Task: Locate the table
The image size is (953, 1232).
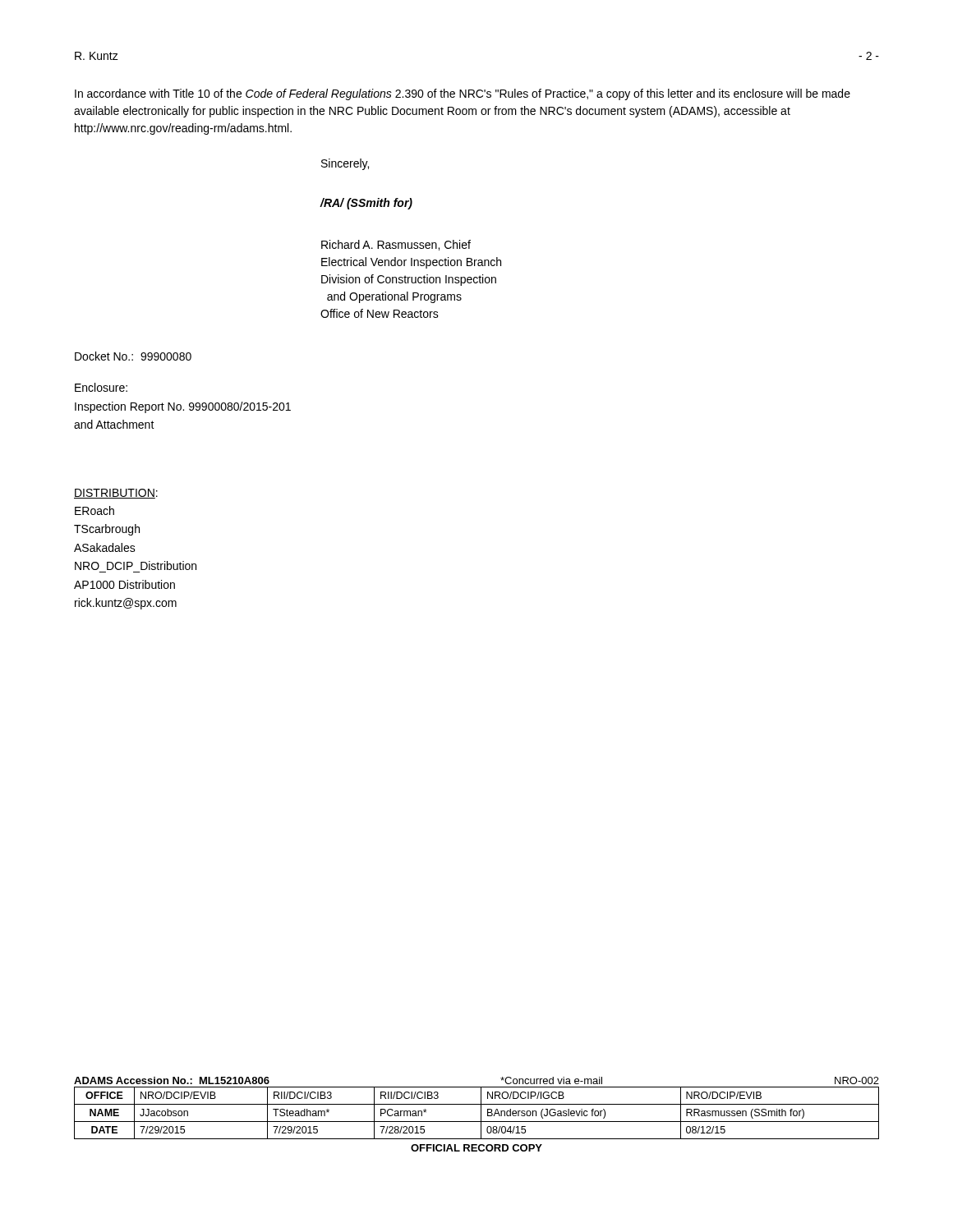Action: [x=476, y=1113]
